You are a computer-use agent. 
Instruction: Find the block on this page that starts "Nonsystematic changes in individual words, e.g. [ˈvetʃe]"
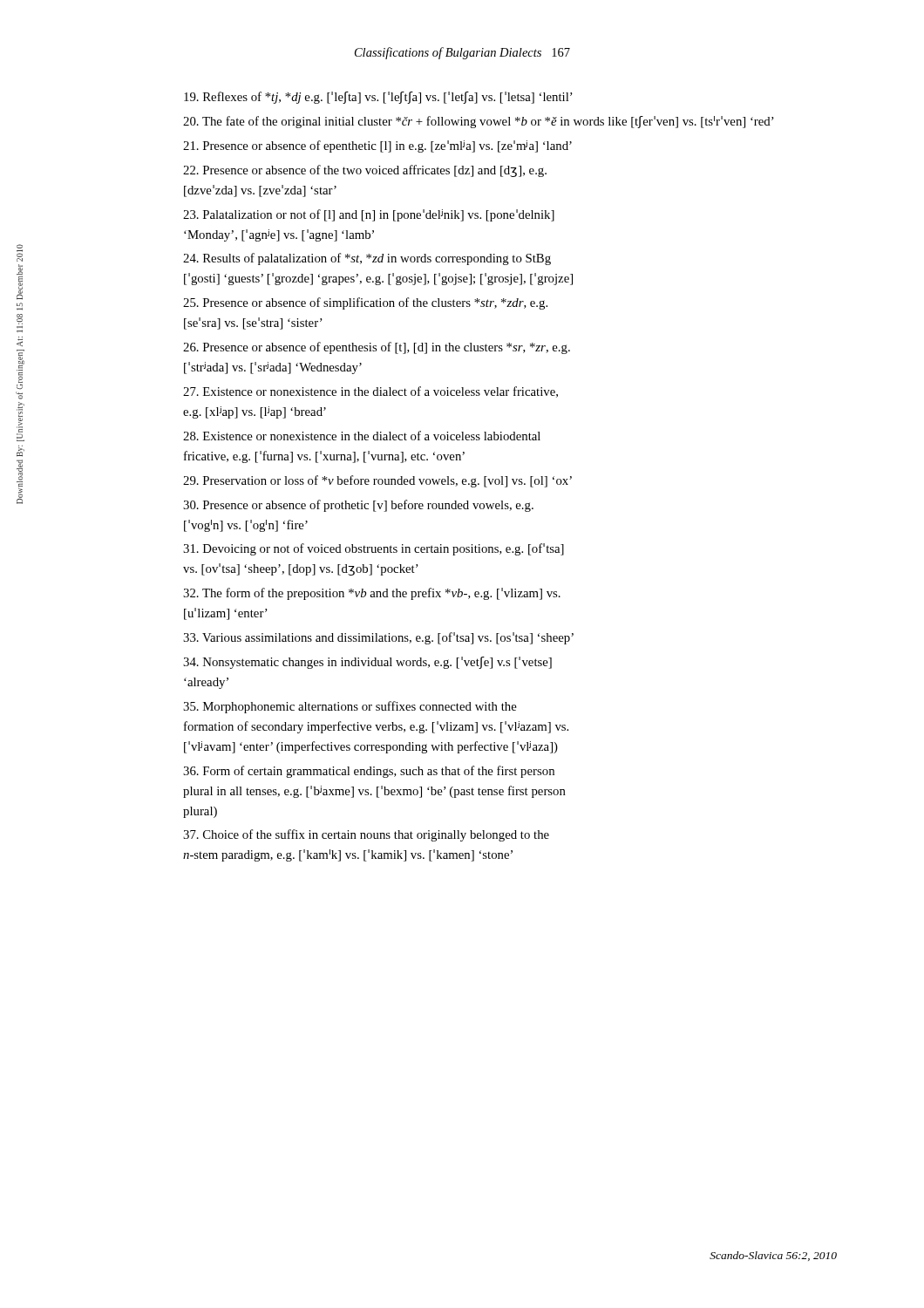click(x=512, y=672)
